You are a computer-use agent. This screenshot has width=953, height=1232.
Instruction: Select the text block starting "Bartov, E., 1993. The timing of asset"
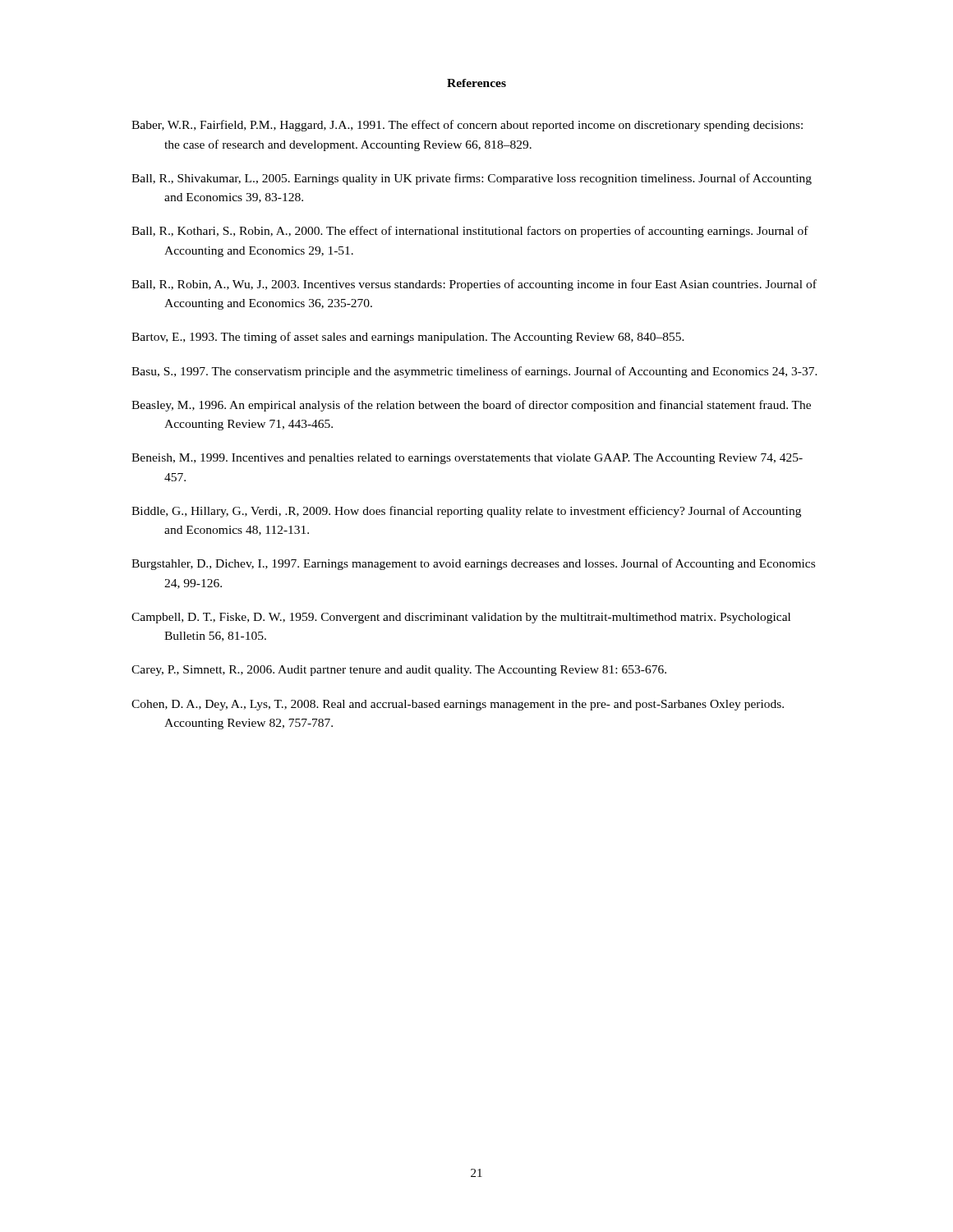(x=476, y=337)
